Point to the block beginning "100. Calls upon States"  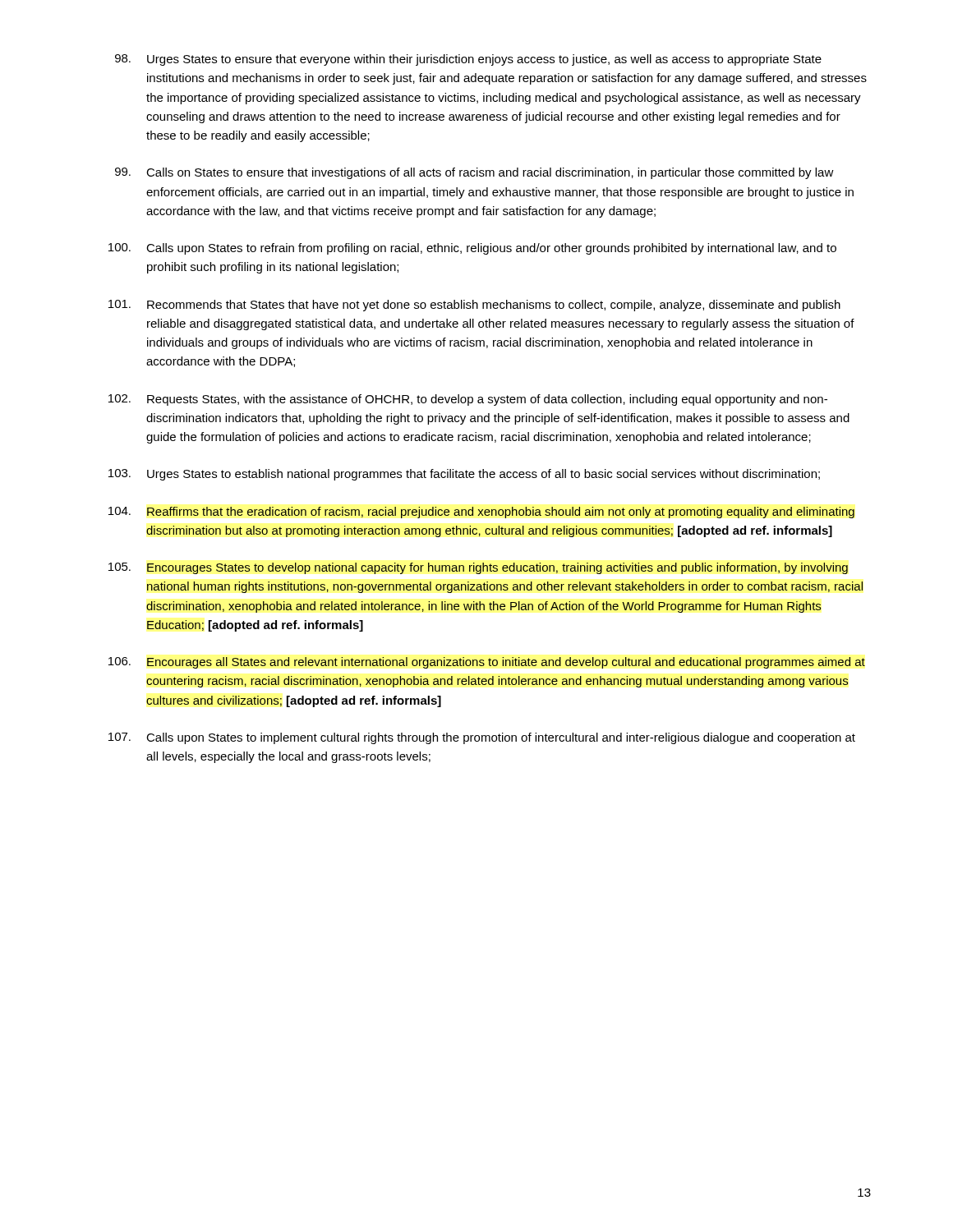tap(476, 257)
